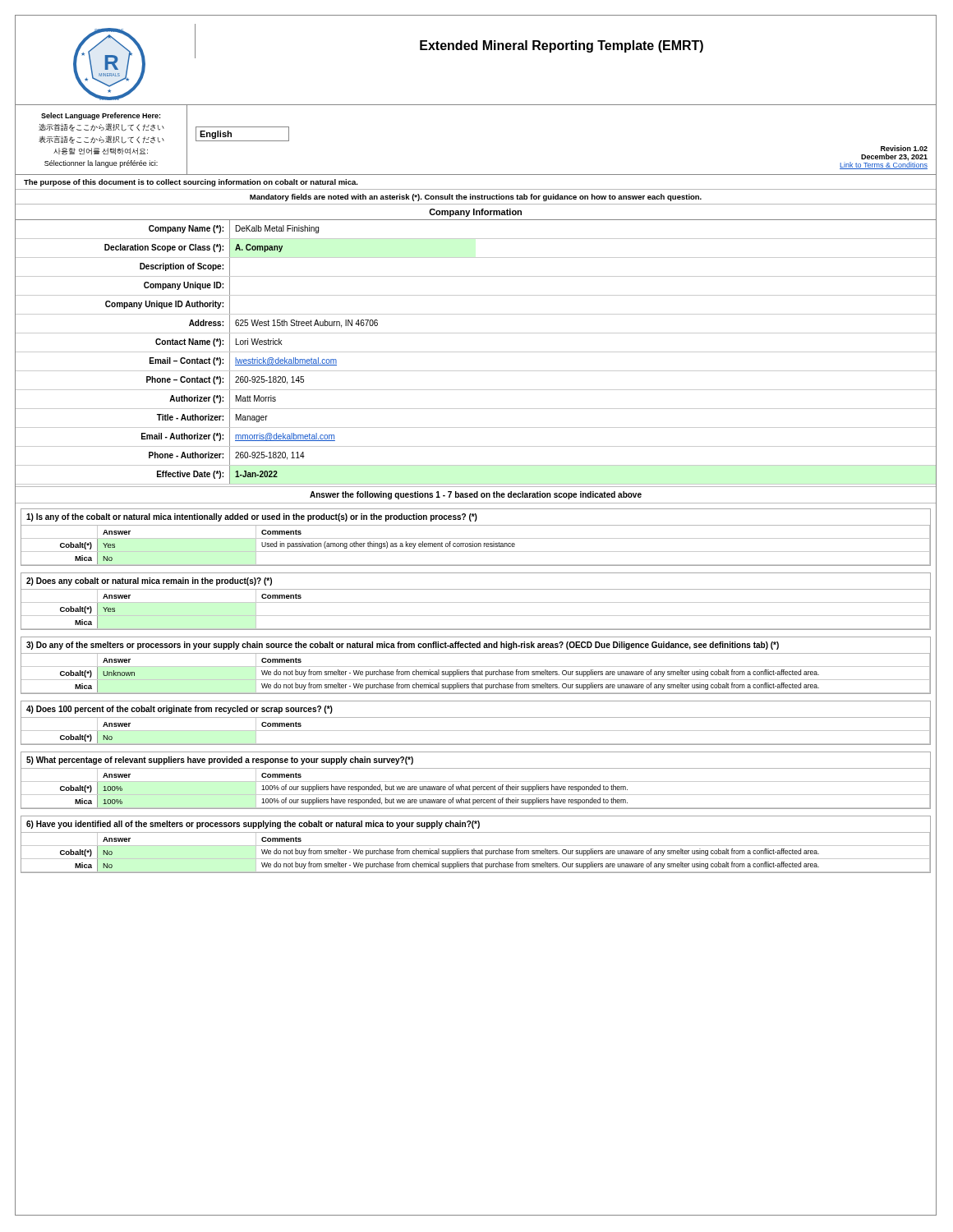The width and height of the screenshot is (953, 1232).
Task: Locate the element starting "5) What percentage of relevant suppliers have"
Action: [220, 760]
